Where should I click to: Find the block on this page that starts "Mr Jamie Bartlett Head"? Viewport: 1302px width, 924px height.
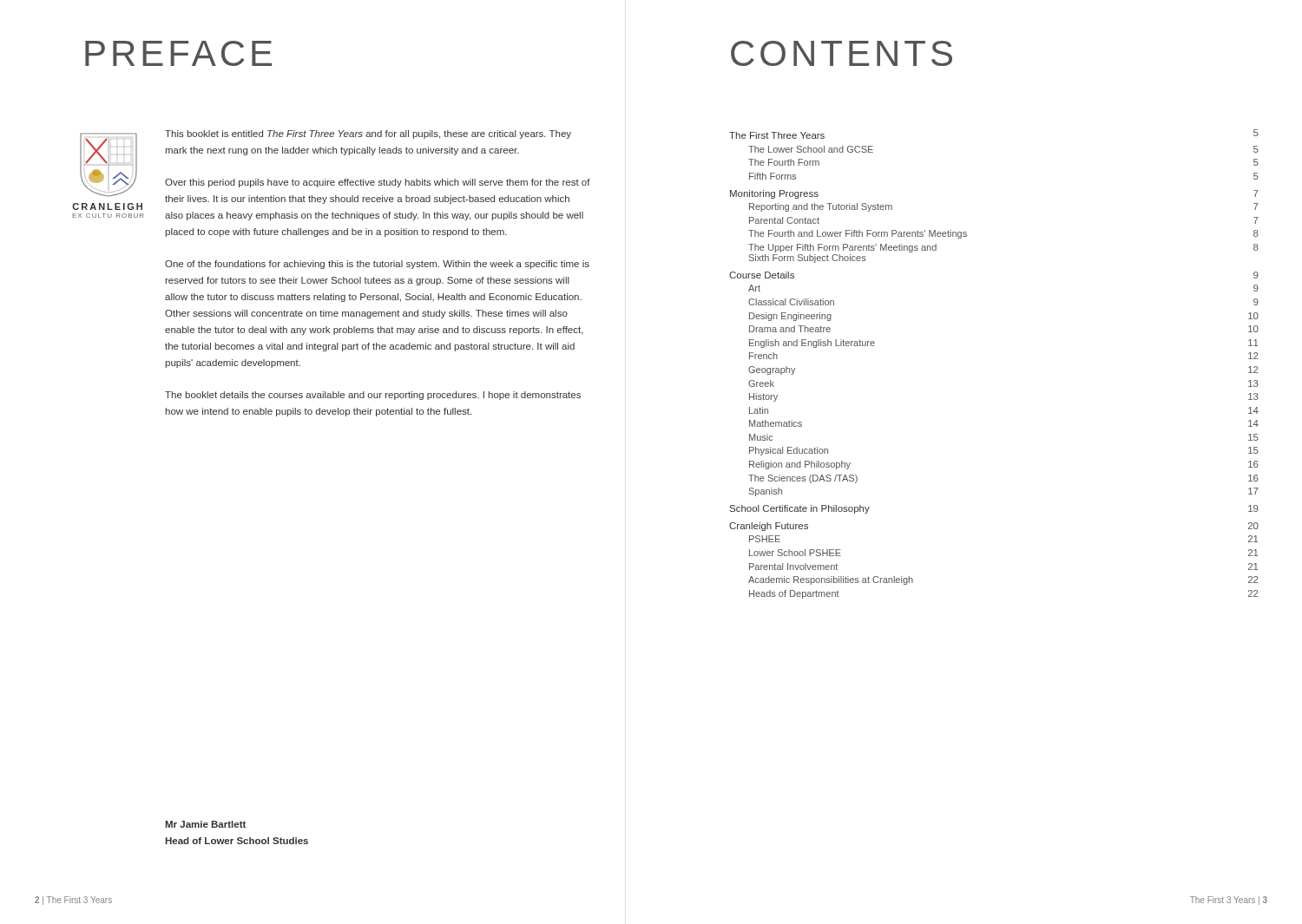pos(237,833)
